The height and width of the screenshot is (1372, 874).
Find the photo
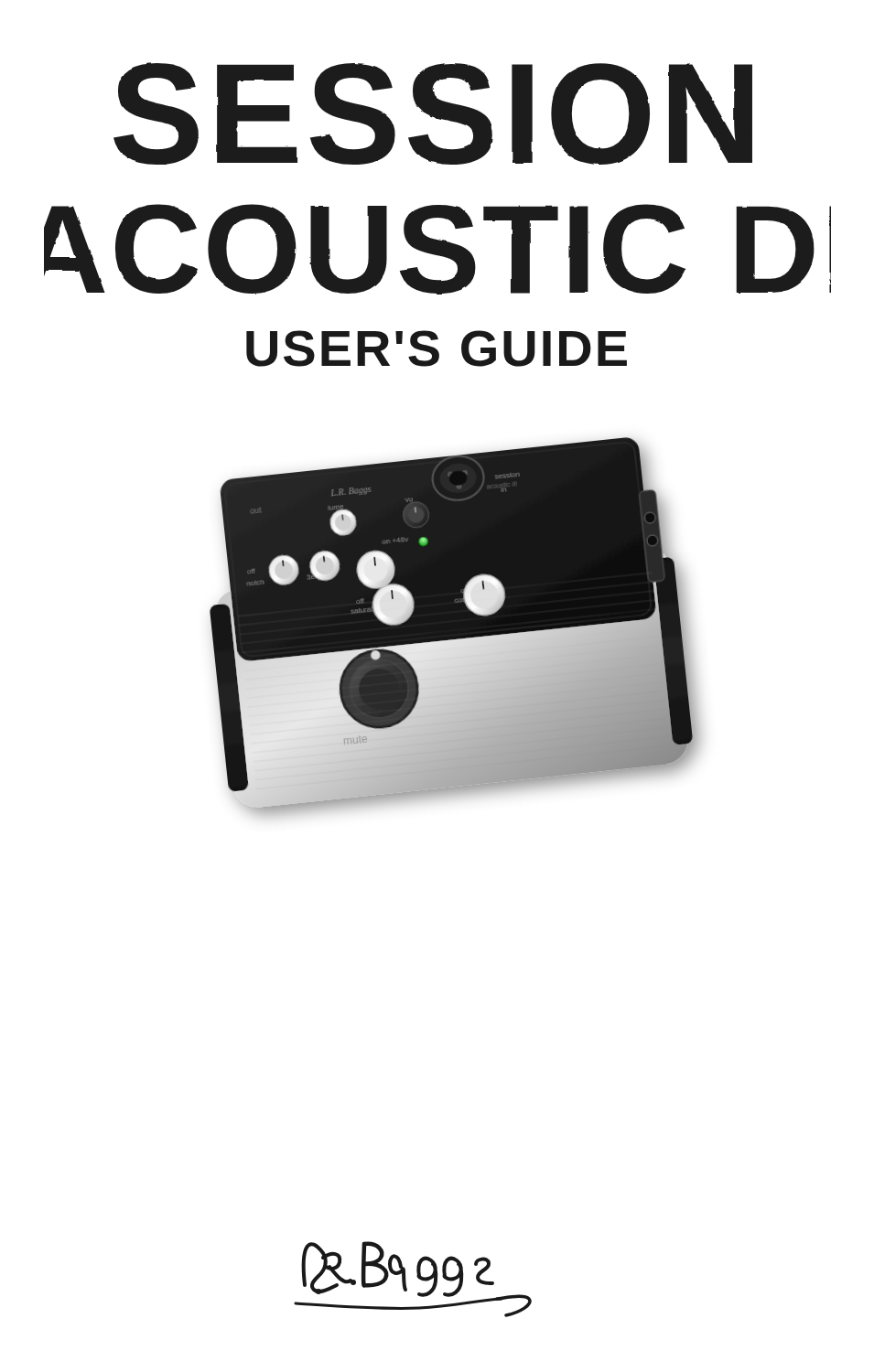point(437,613)
